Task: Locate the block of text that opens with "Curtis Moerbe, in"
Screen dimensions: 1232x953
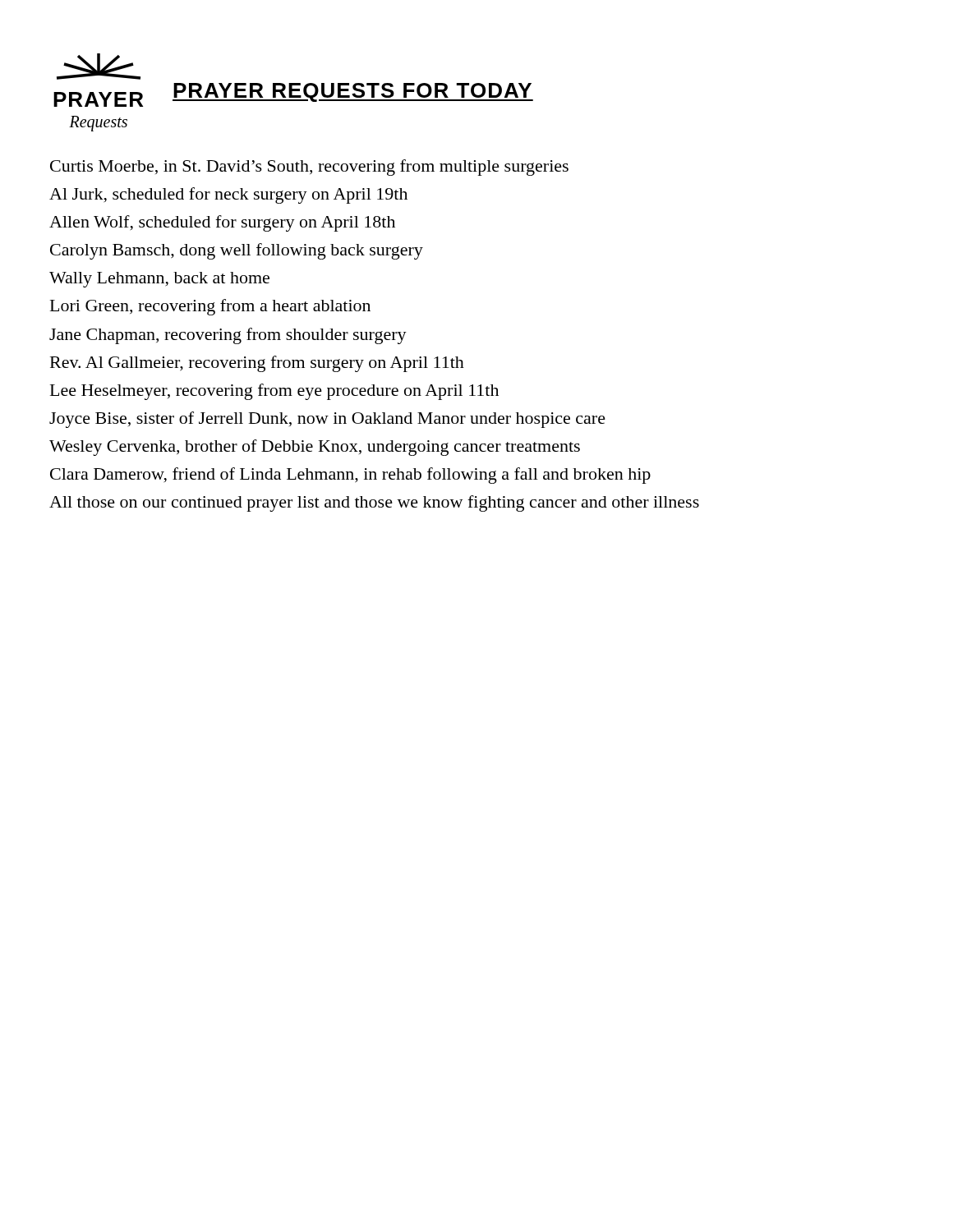Action: (x=309, y=166)
